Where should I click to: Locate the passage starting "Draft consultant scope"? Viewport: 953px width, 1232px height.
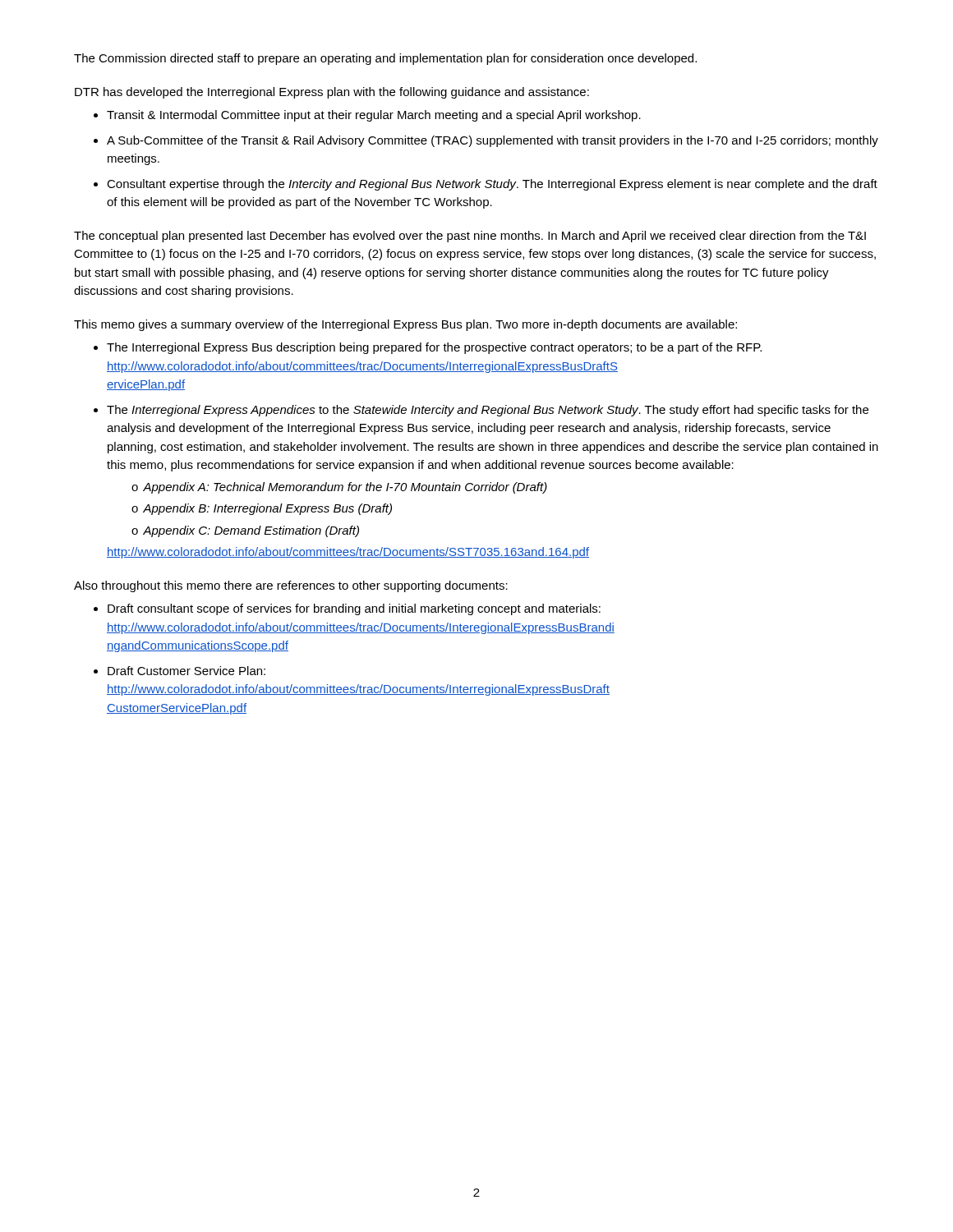[x=361, y=627]
